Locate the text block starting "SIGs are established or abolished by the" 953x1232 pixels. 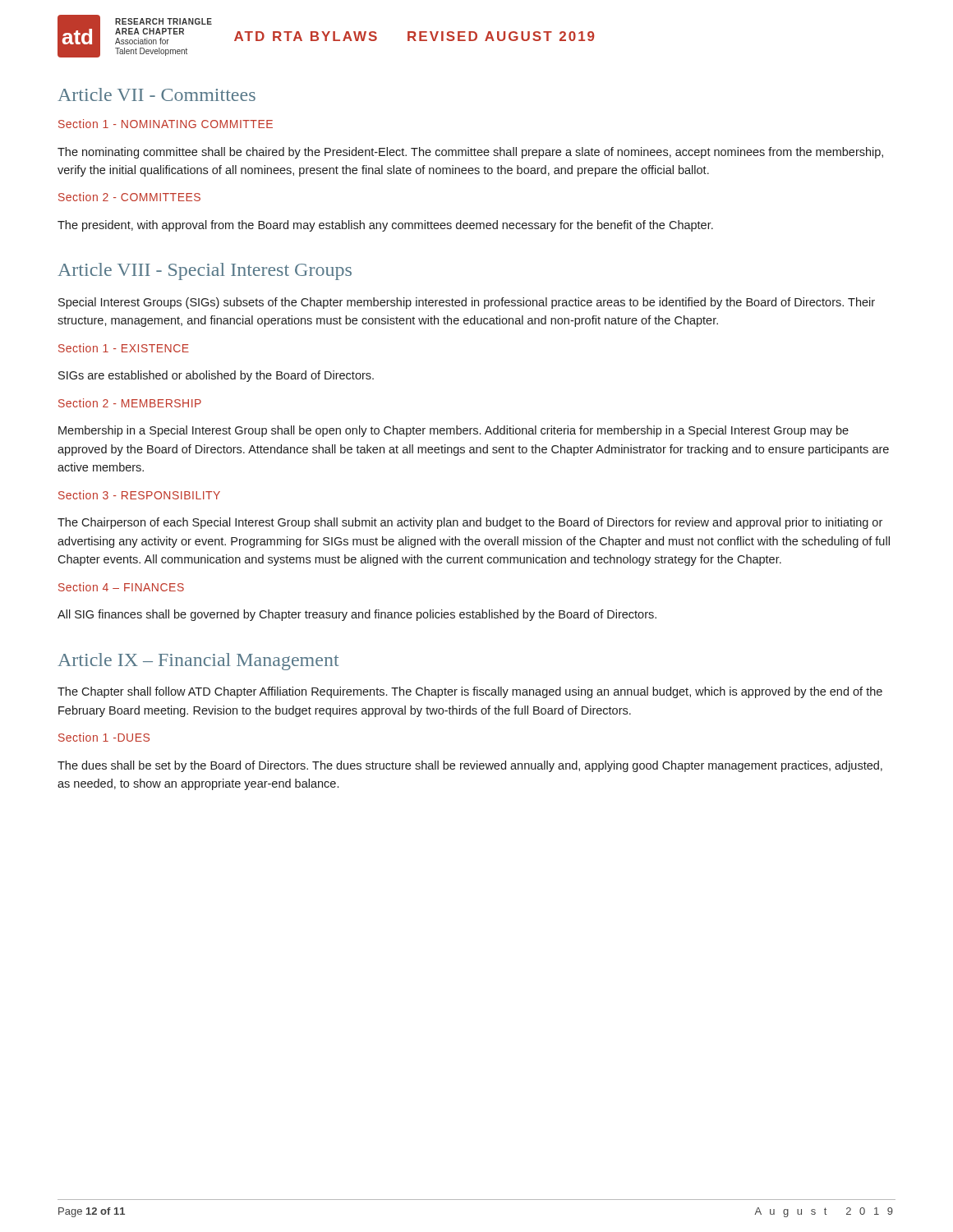216,376
